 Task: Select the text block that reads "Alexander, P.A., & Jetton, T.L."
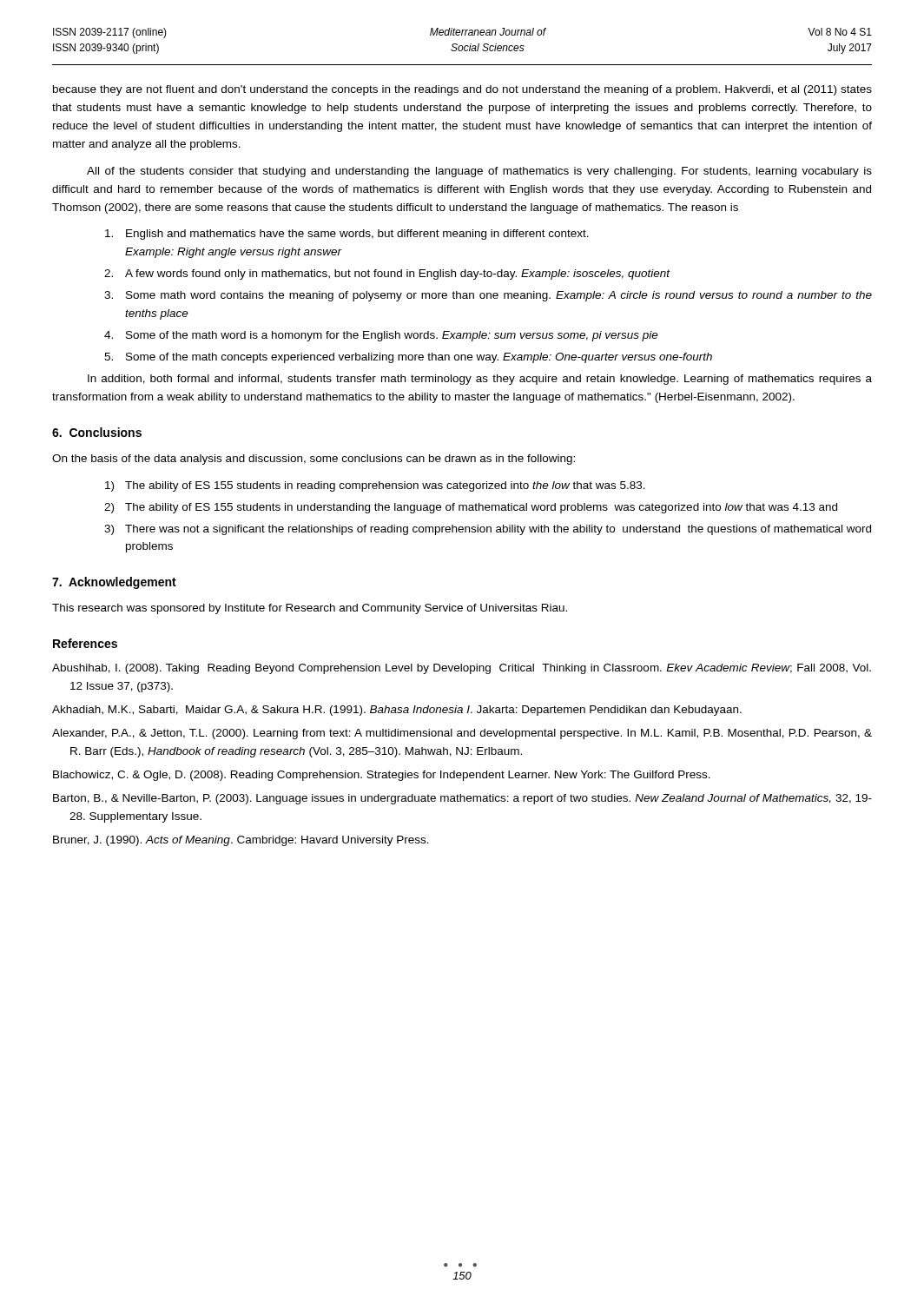coord(462,742)
